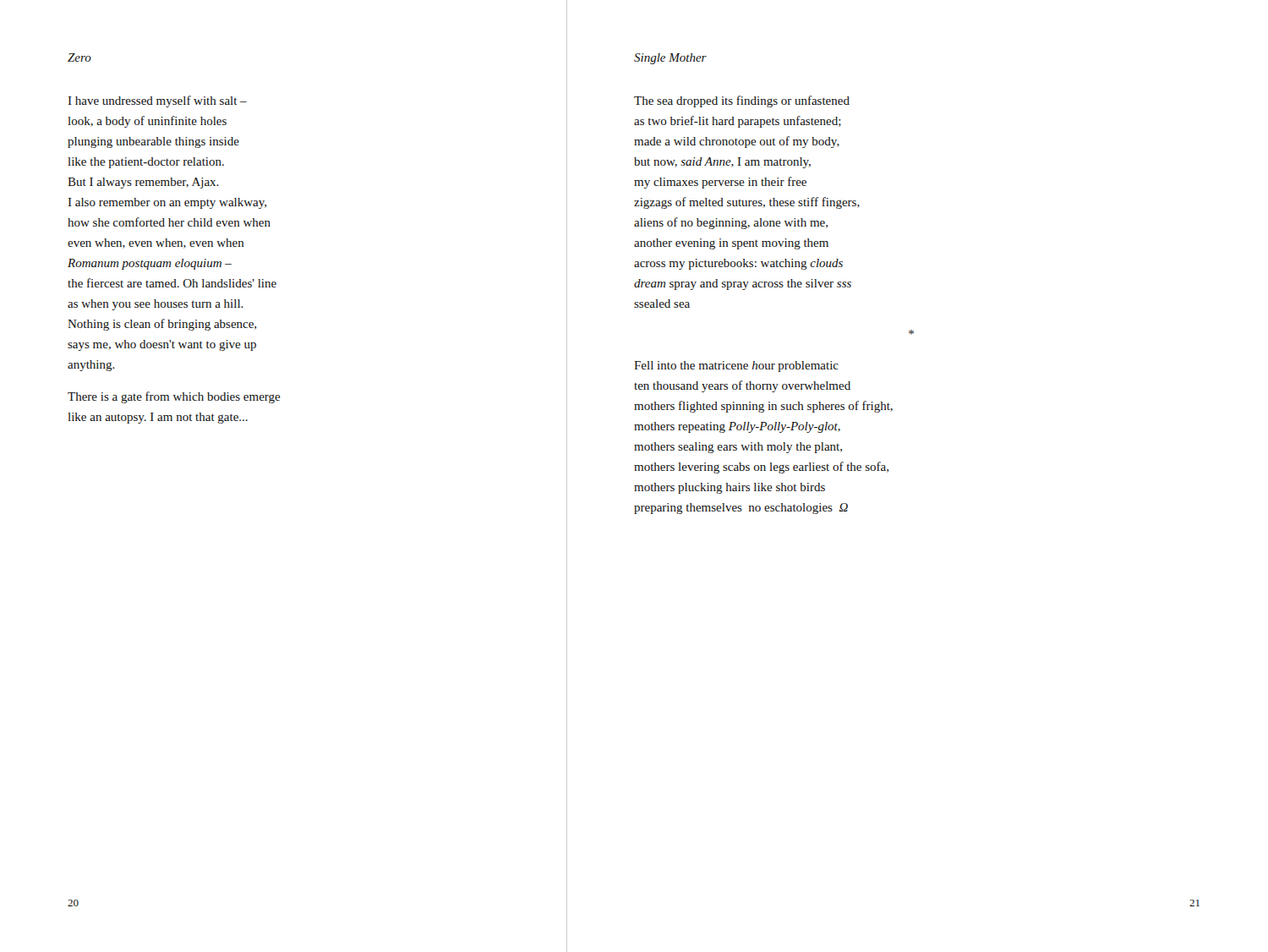The width and height of the screenshot is (1268, 952).
Task: Select the element starting "I have undressed myself with"
Action: (158, 101)
